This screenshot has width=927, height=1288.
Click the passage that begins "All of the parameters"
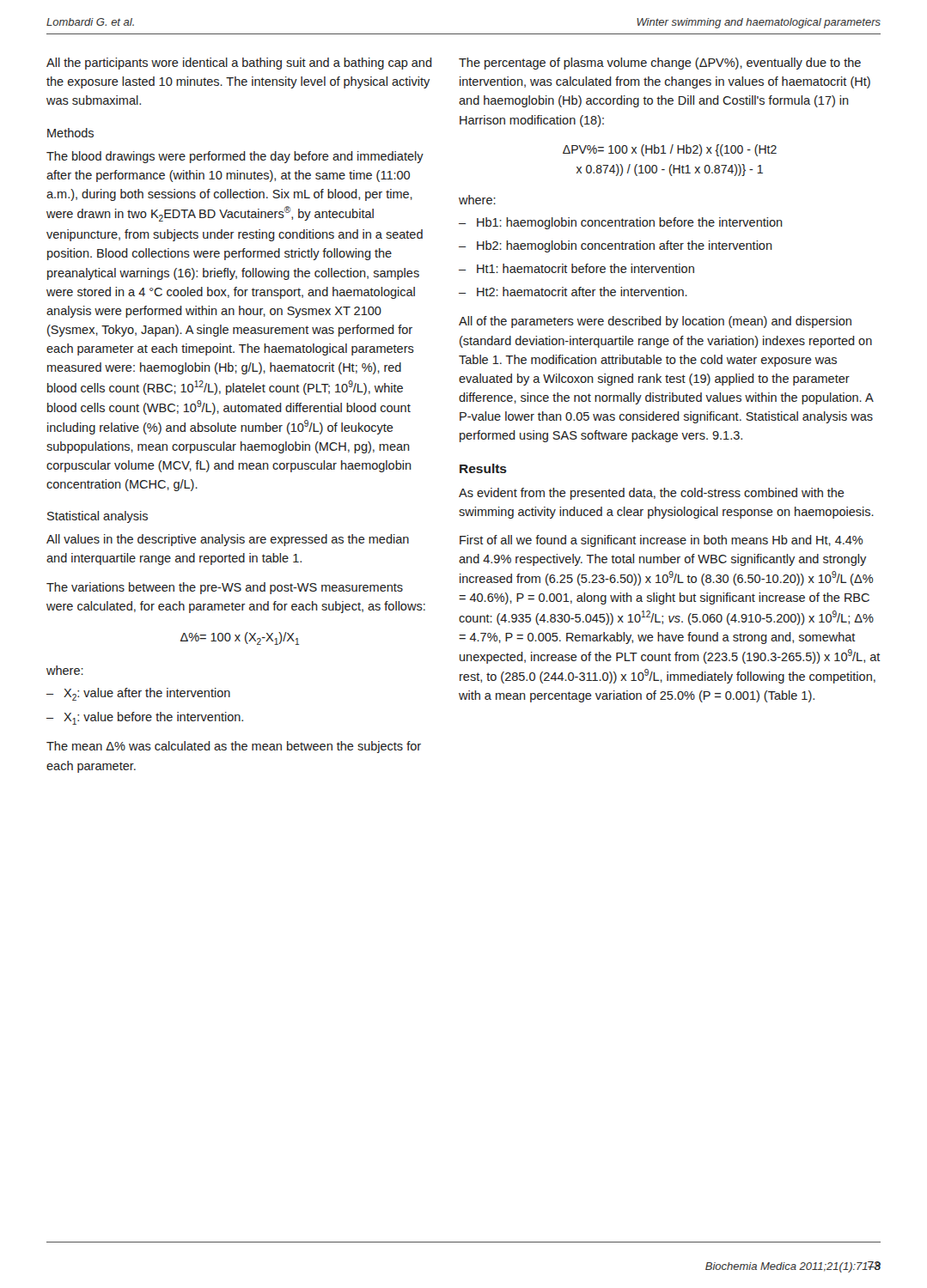point(670,379)
